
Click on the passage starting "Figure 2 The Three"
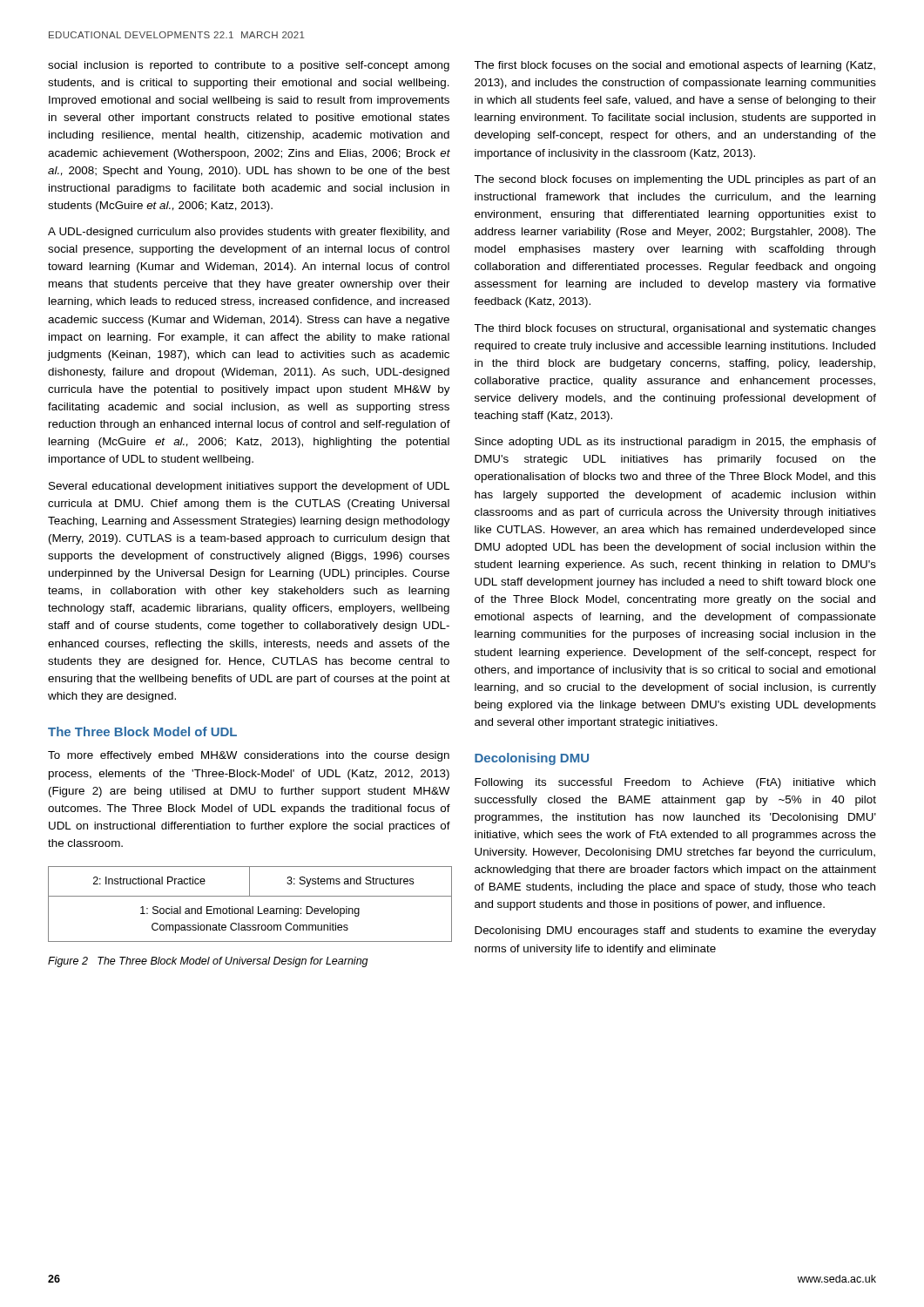(249, 962)
